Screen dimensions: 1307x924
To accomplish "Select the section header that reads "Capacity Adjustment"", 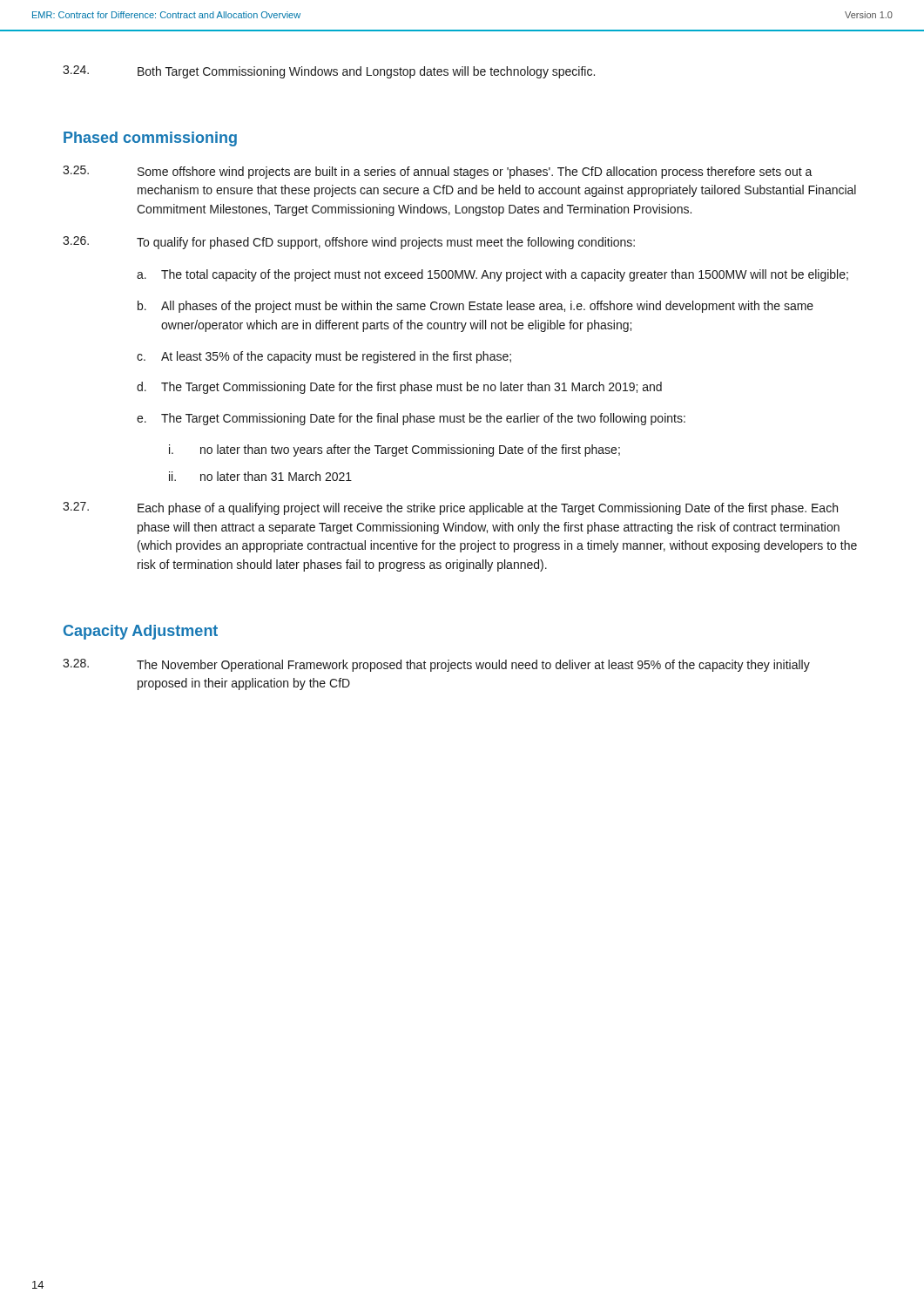I will 140,631.
